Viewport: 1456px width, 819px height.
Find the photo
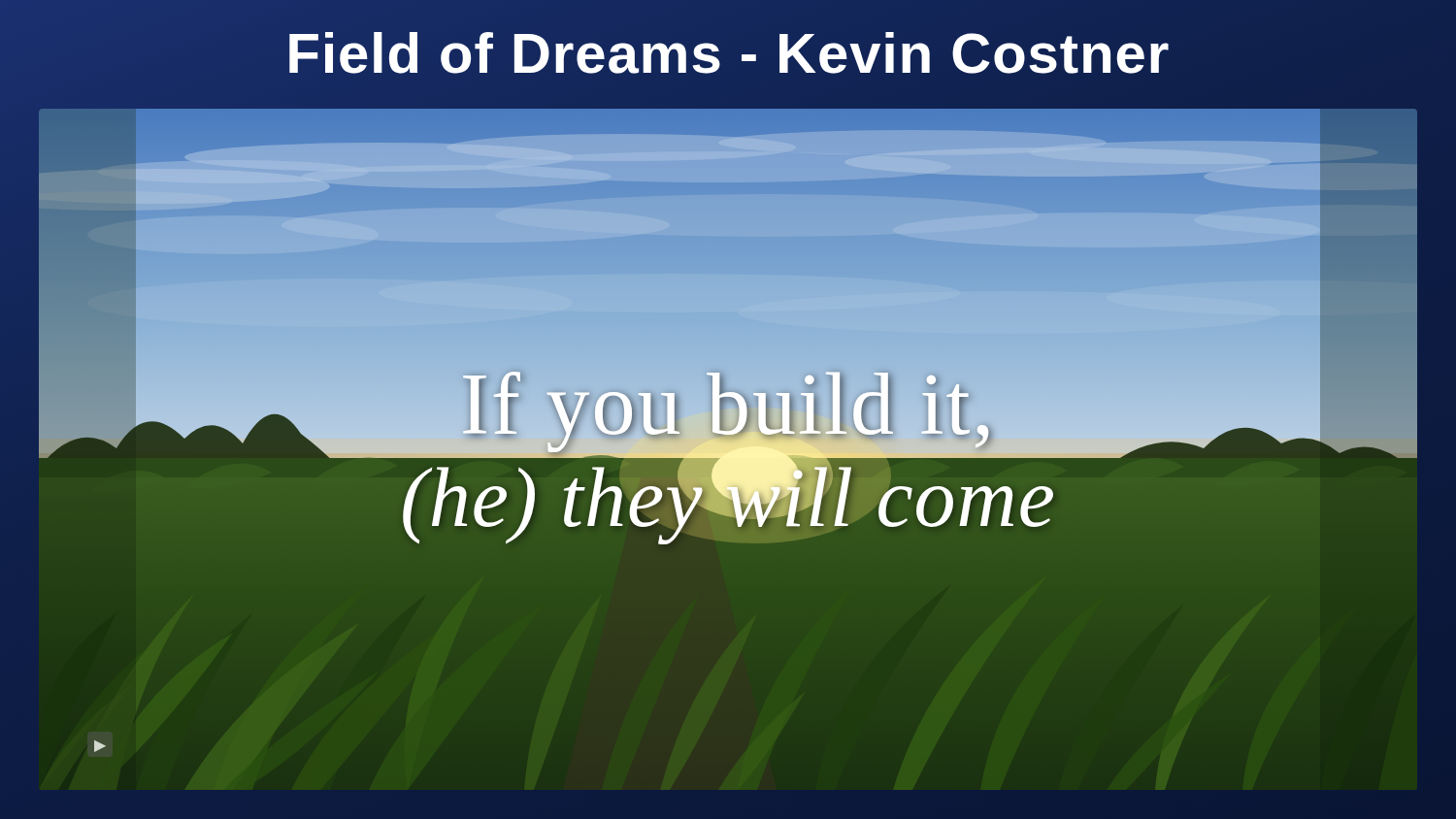[728, 449]
